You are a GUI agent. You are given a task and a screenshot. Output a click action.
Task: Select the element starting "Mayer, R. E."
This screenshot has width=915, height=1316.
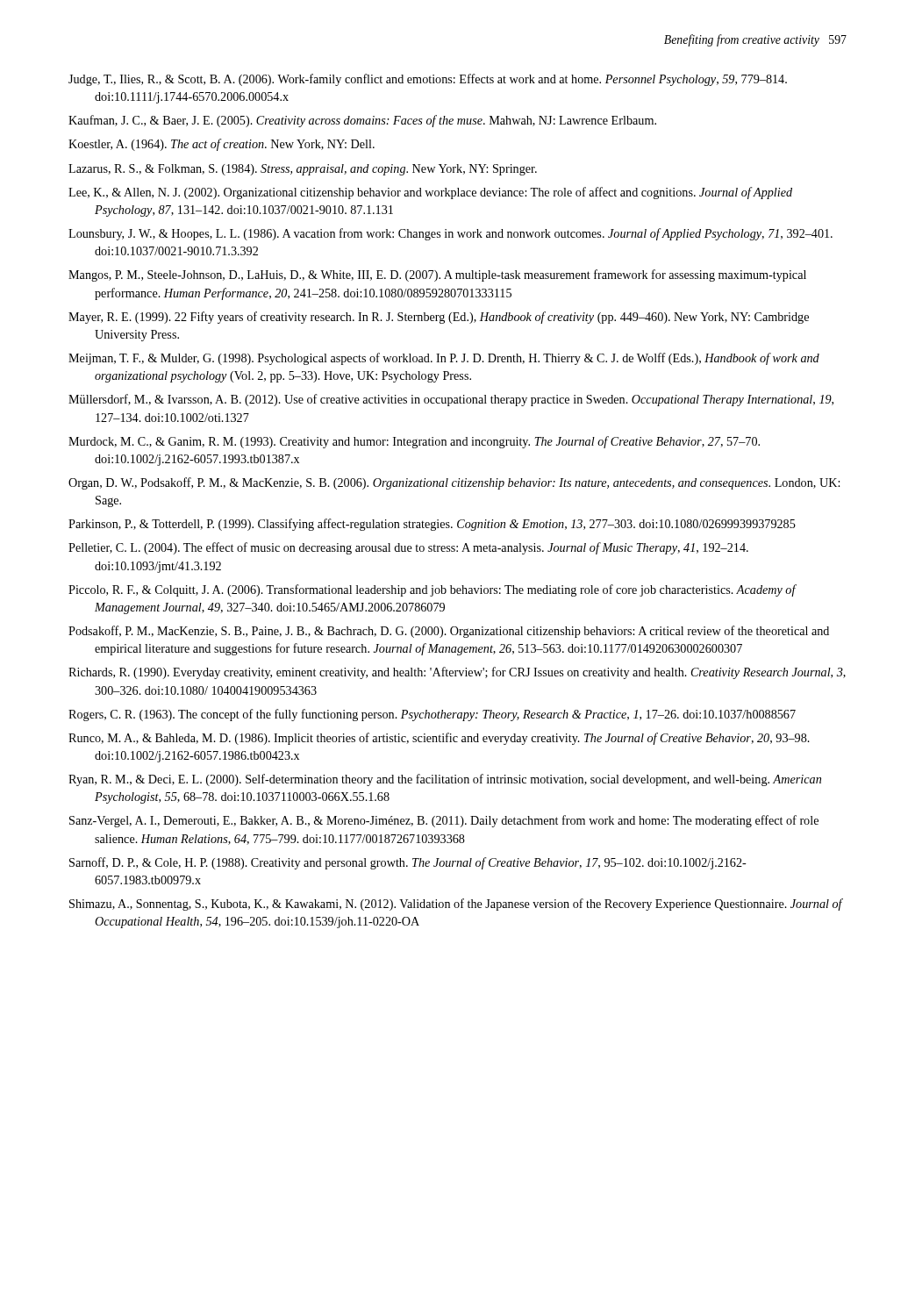click(x=439, y=325)
